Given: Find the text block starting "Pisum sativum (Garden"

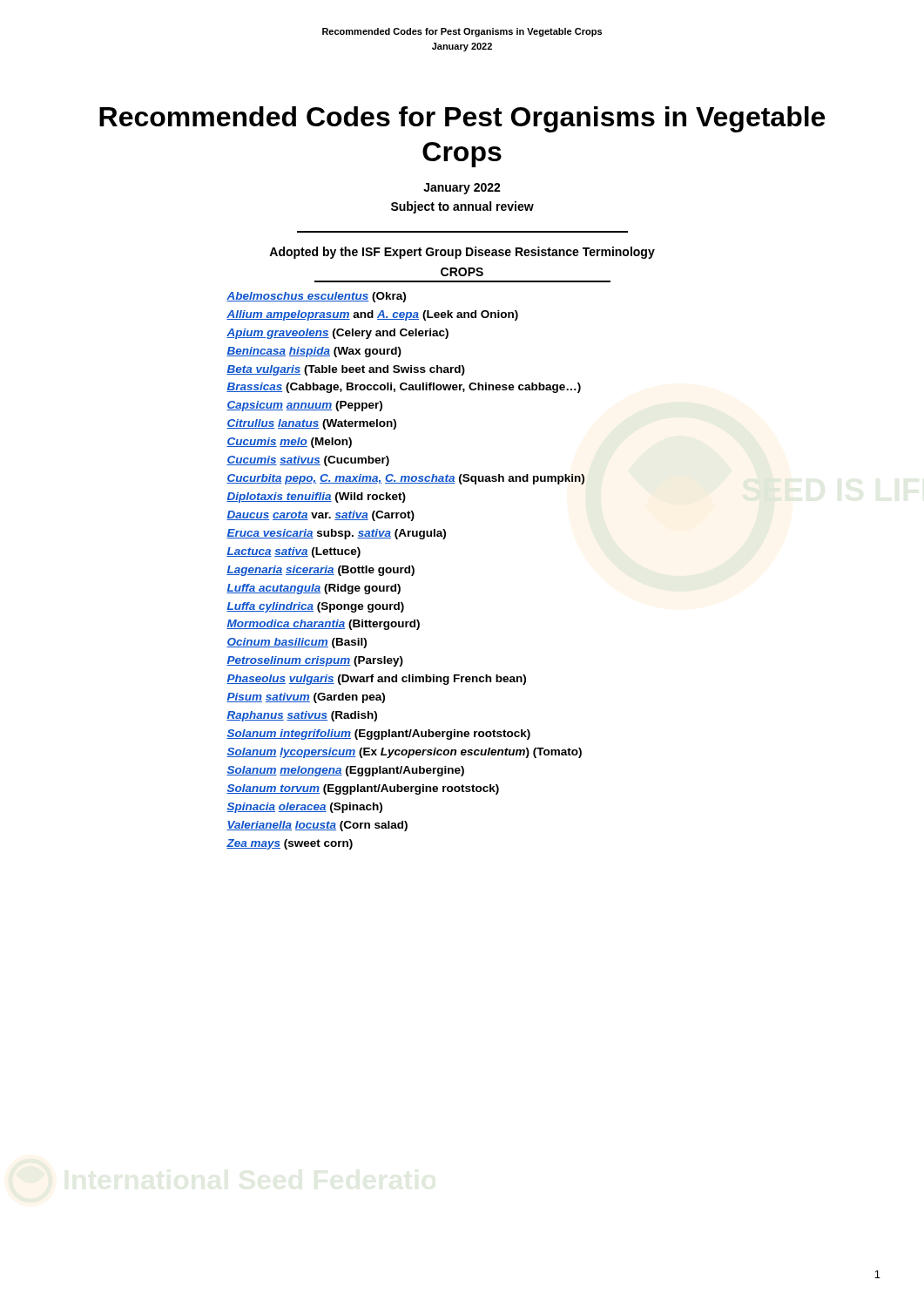Looking at the screenshot, I should tap(306, 697).
